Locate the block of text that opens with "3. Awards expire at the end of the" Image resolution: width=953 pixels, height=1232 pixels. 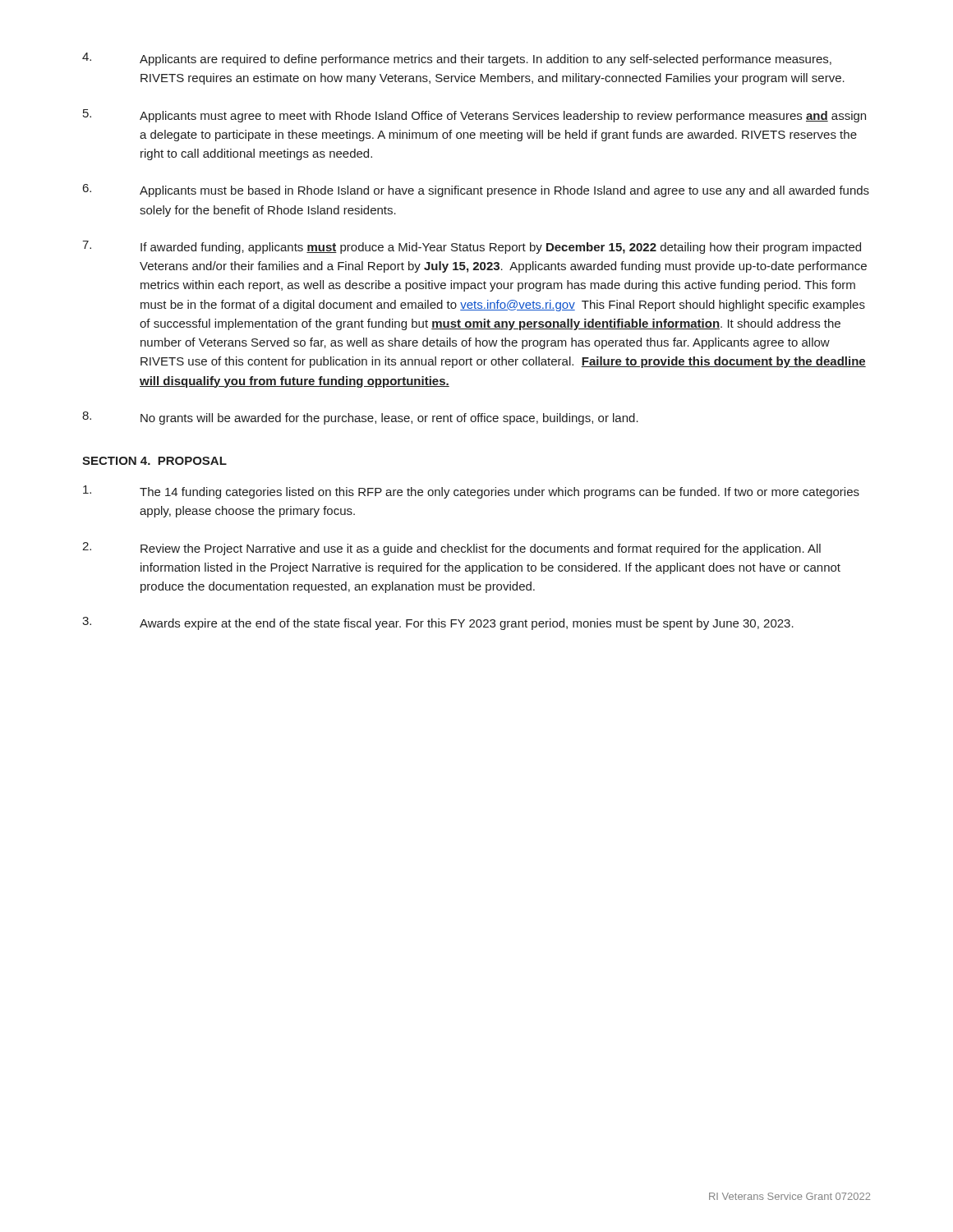(476, 623)
